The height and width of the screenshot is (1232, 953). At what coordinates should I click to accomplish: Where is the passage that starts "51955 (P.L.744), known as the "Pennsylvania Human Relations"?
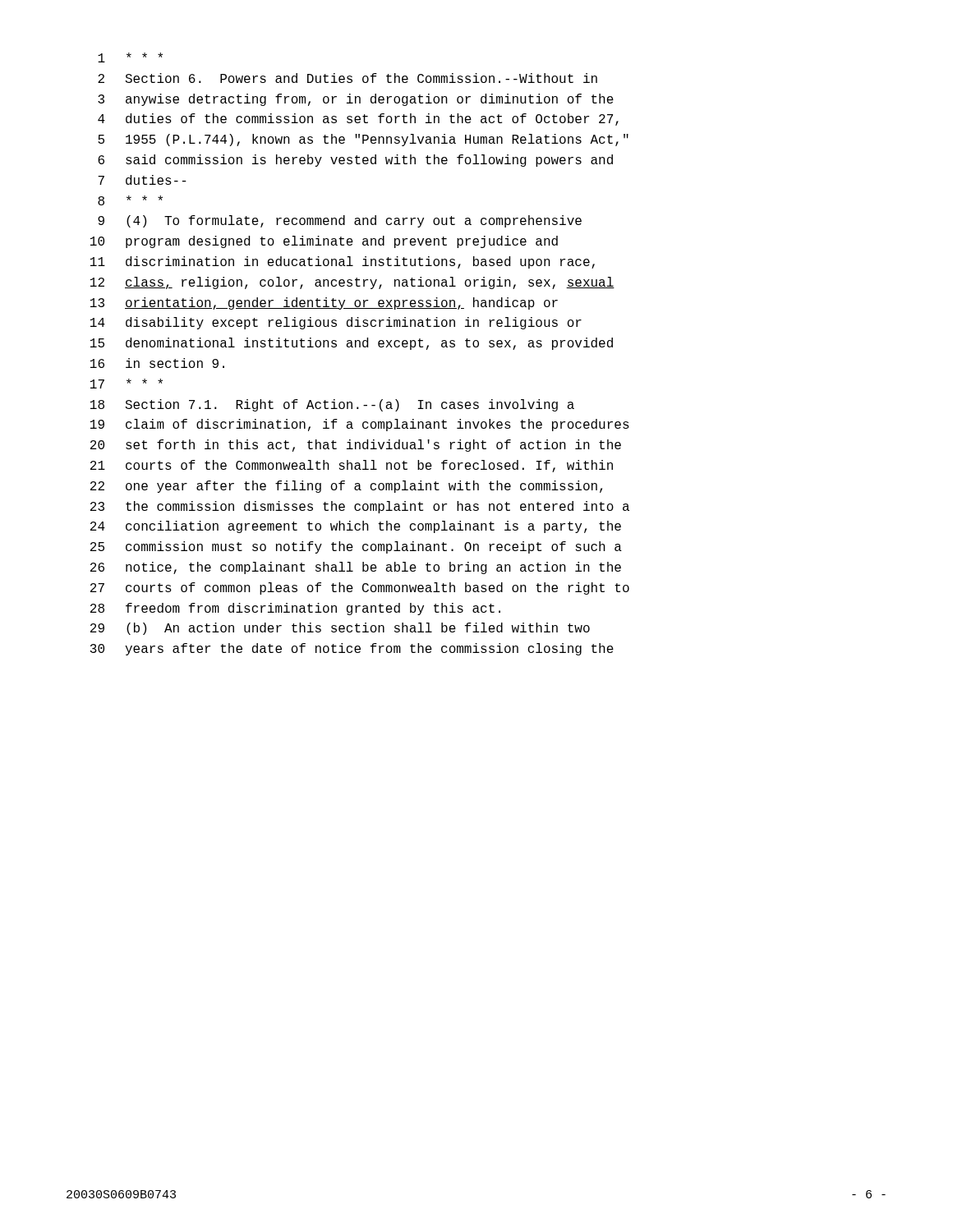[x=476, y=141]
